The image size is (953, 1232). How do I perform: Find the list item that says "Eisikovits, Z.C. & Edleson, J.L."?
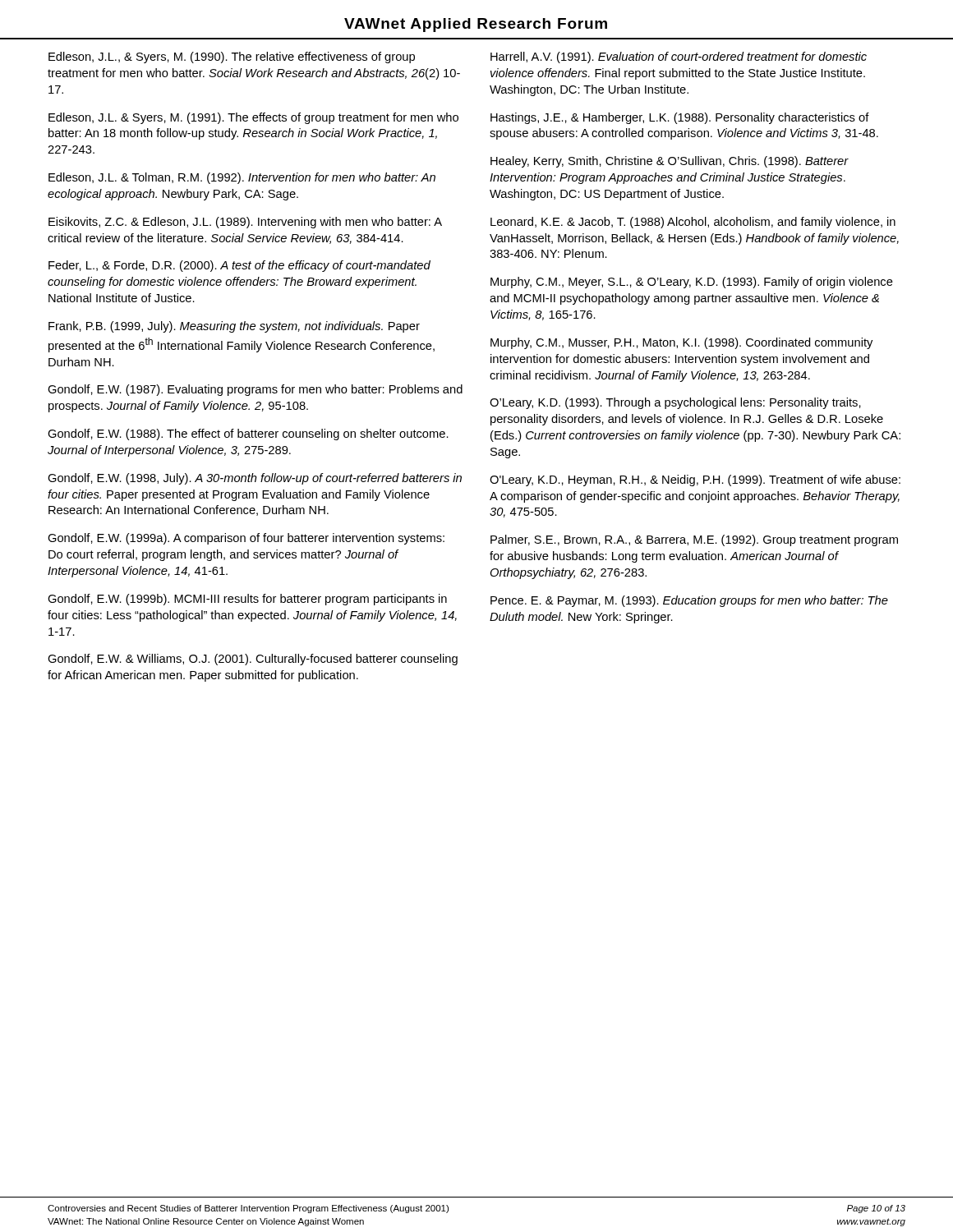point(244,230)
